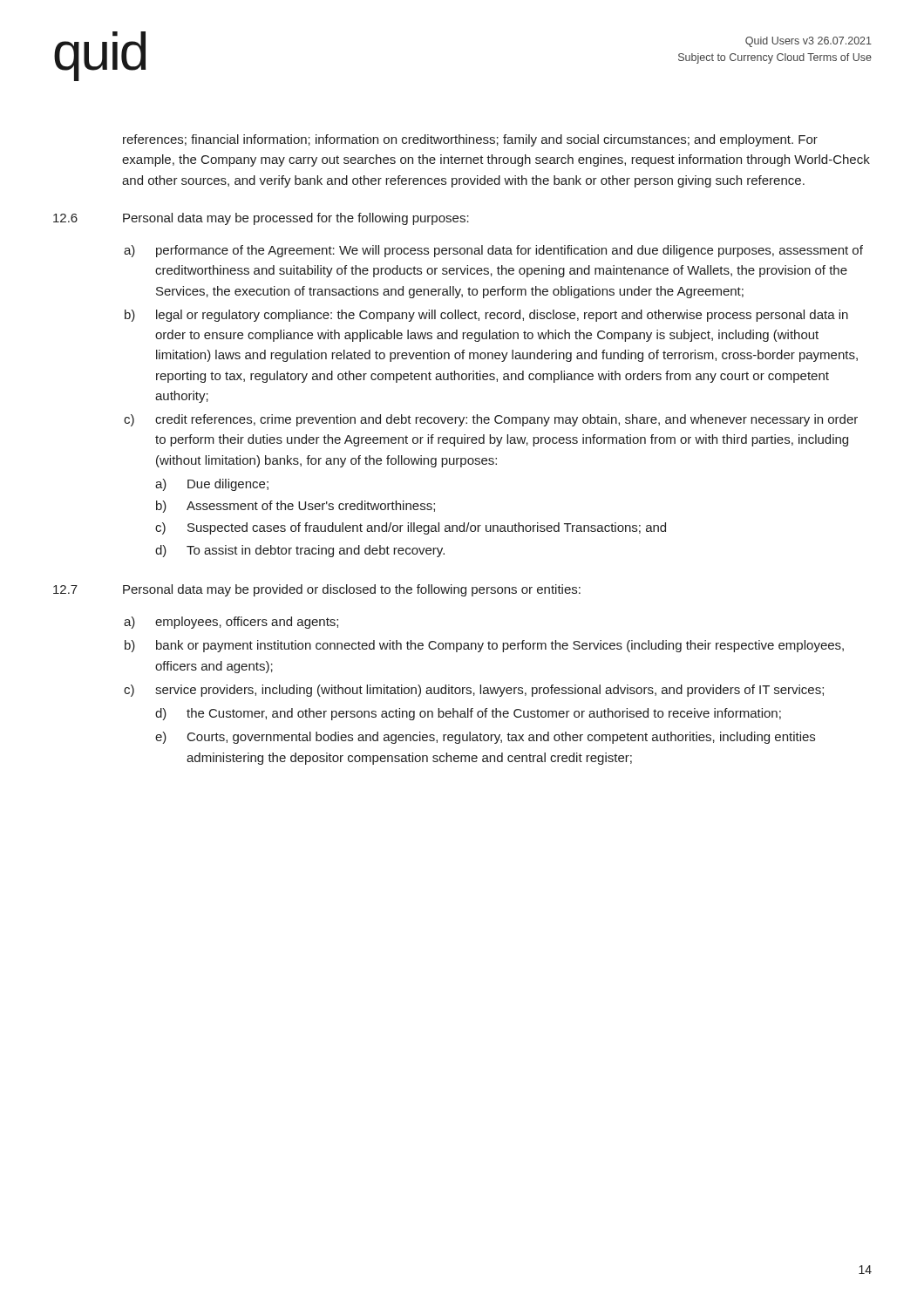924x1308 pixels.
Task: Select the list item with the text "a) performance of the Agreement: We"
Action: [x=497, y=270]
